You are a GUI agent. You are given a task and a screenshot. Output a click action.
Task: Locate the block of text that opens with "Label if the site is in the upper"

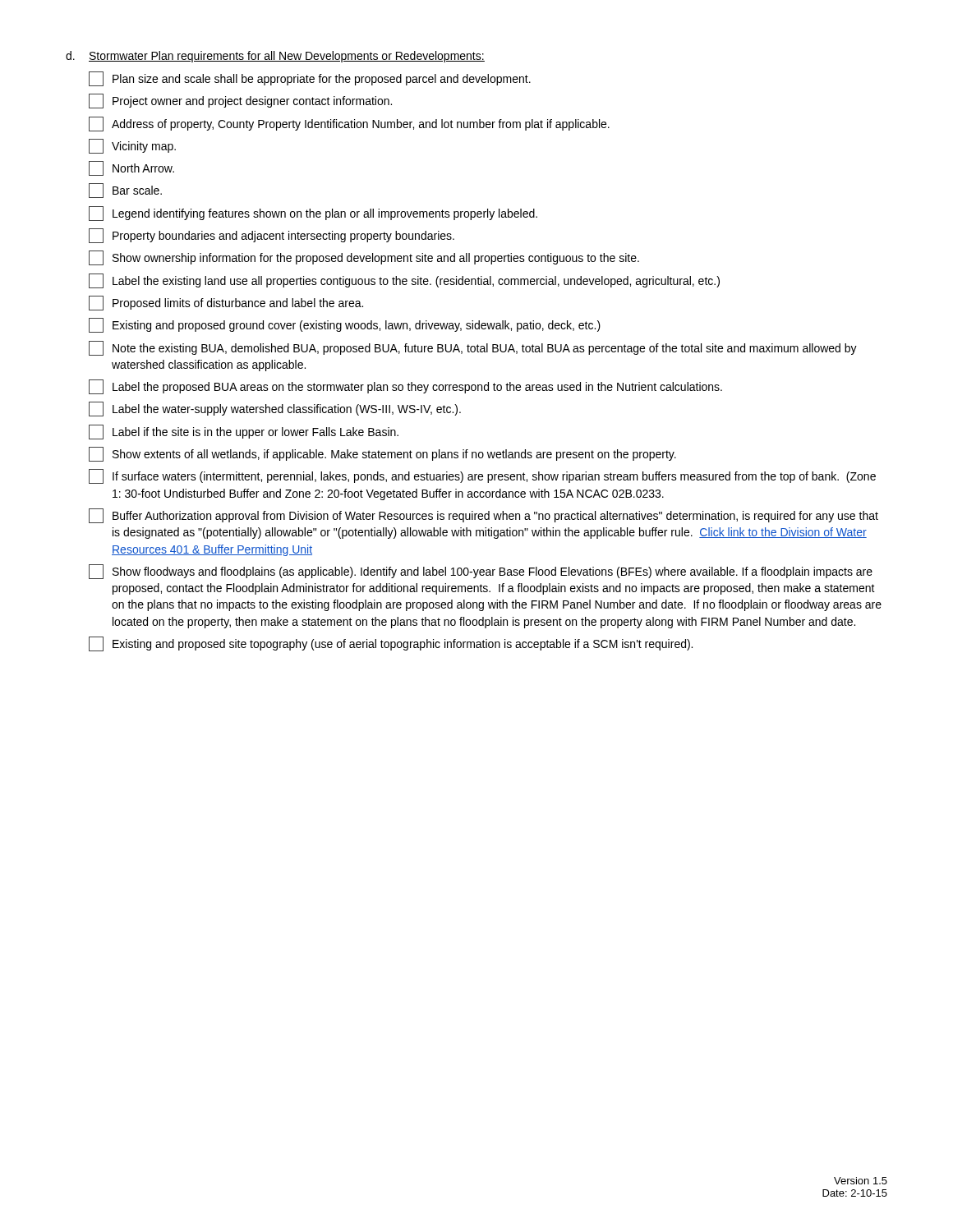point(244,432)
